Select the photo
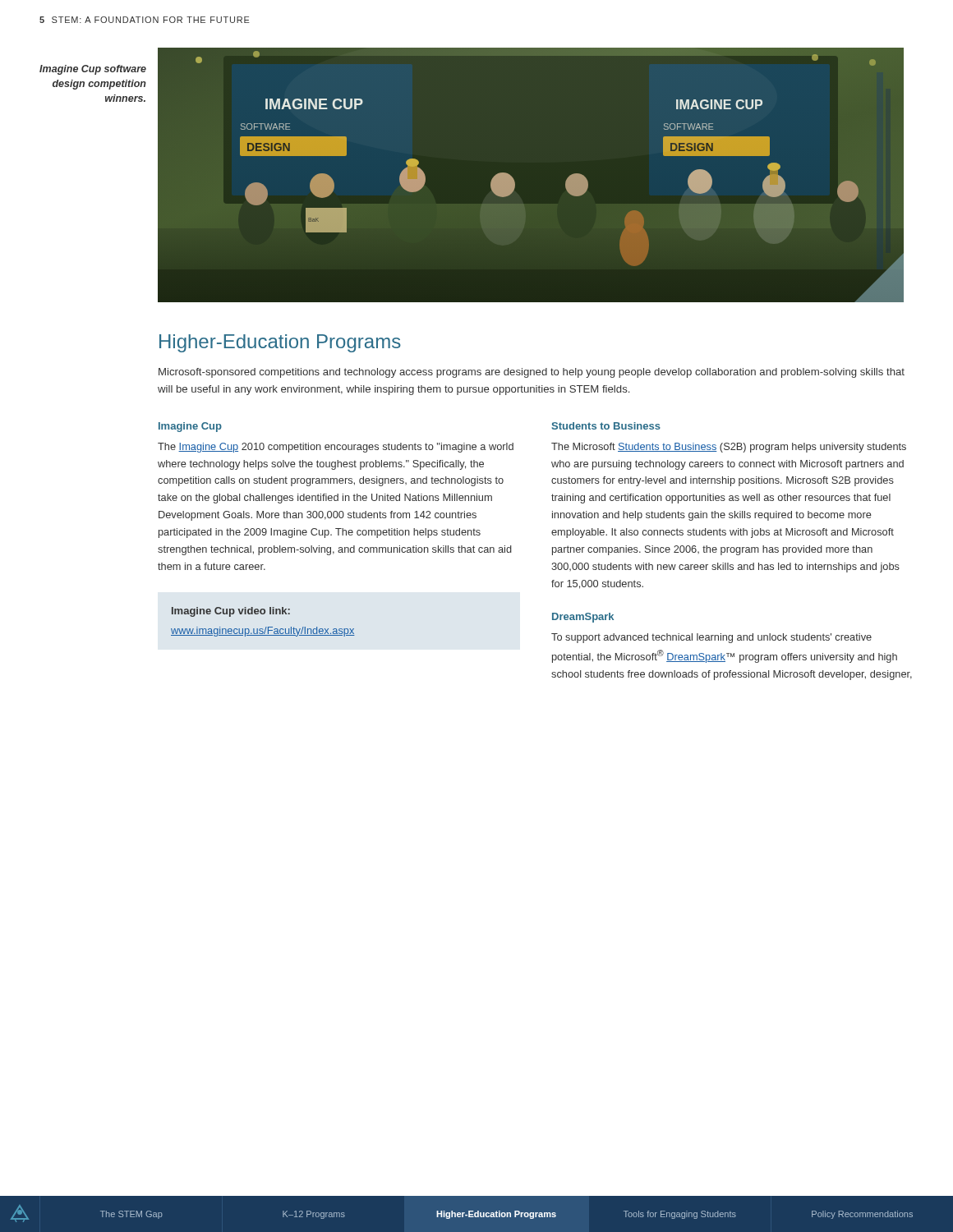The height and width of the screenshot is (1232, 953). coord(531,175)
